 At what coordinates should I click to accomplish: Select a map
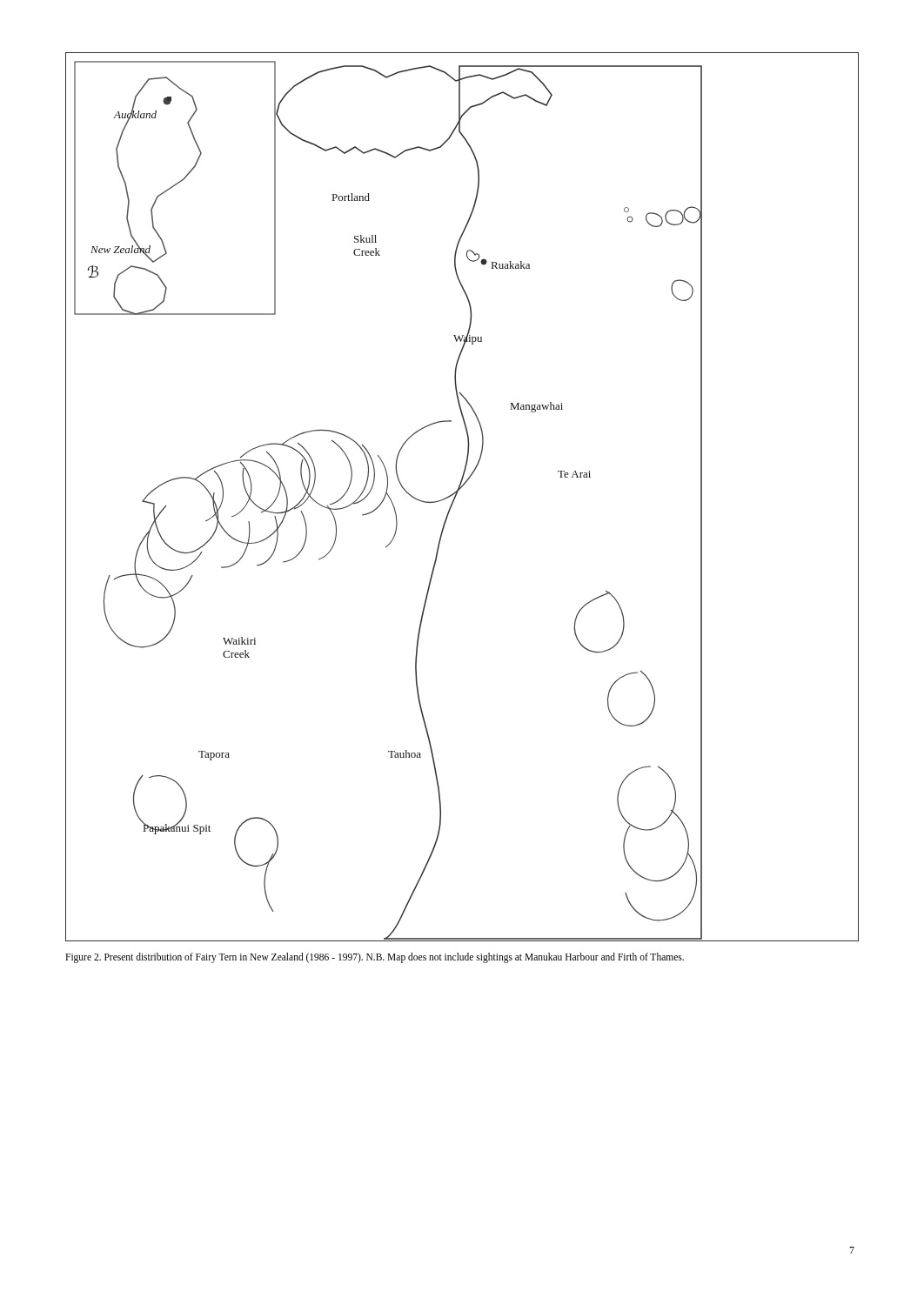pyautogui.click(x=462, y=497)
